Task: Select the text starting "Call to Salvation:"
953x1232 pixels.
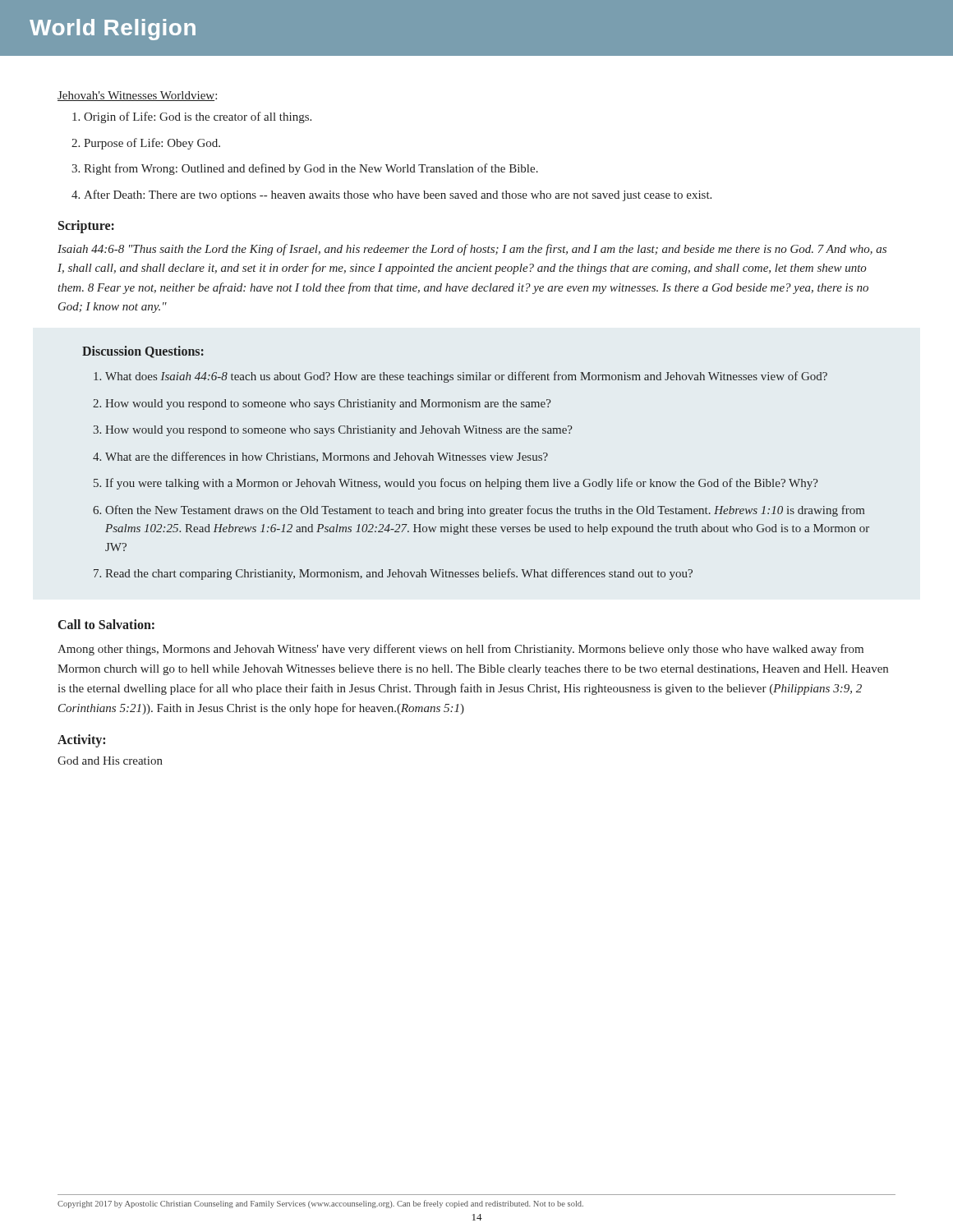Action: tap(106, 624)
